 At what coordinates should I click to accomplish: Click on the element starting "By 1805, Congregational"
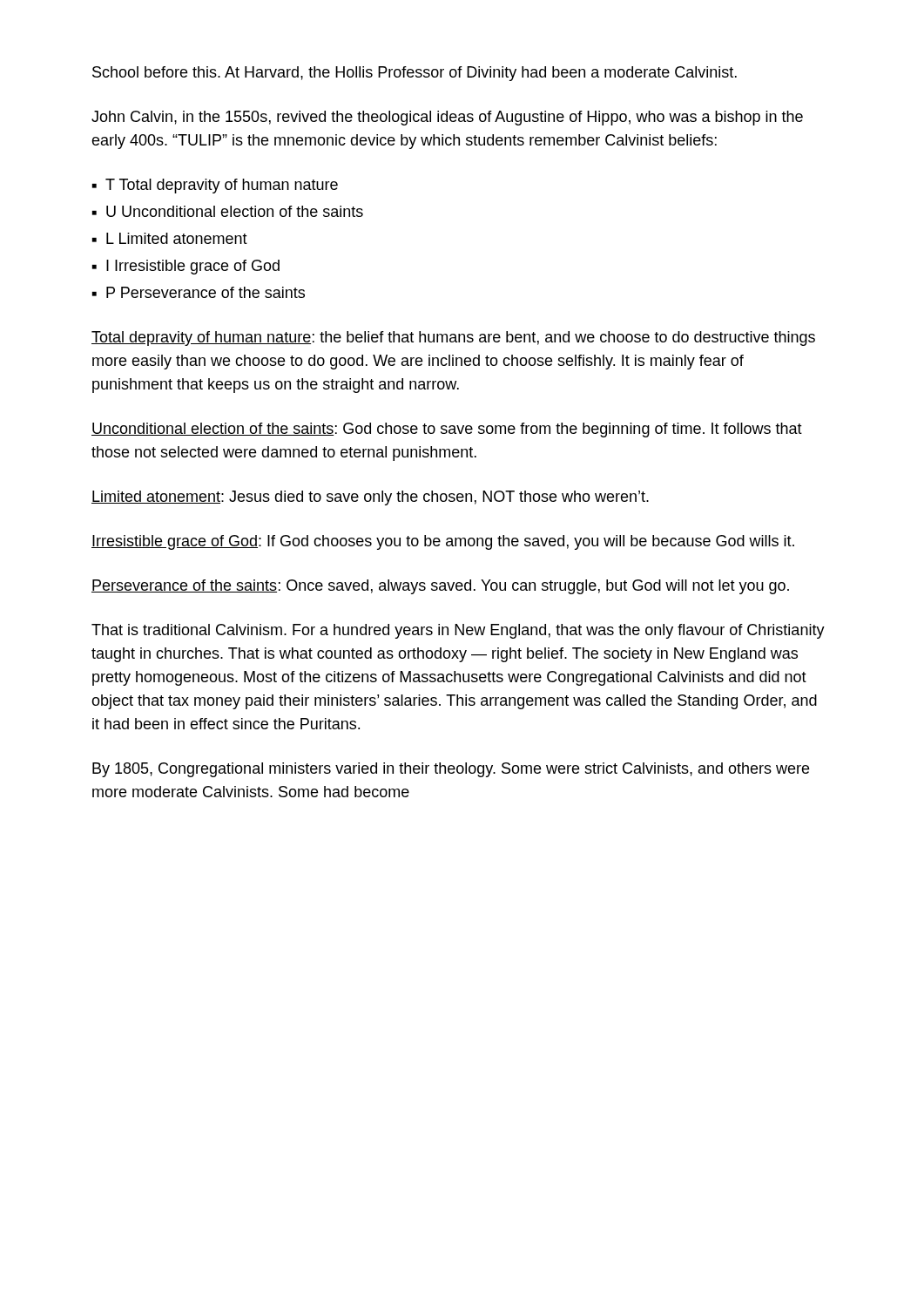pos(451,780)
